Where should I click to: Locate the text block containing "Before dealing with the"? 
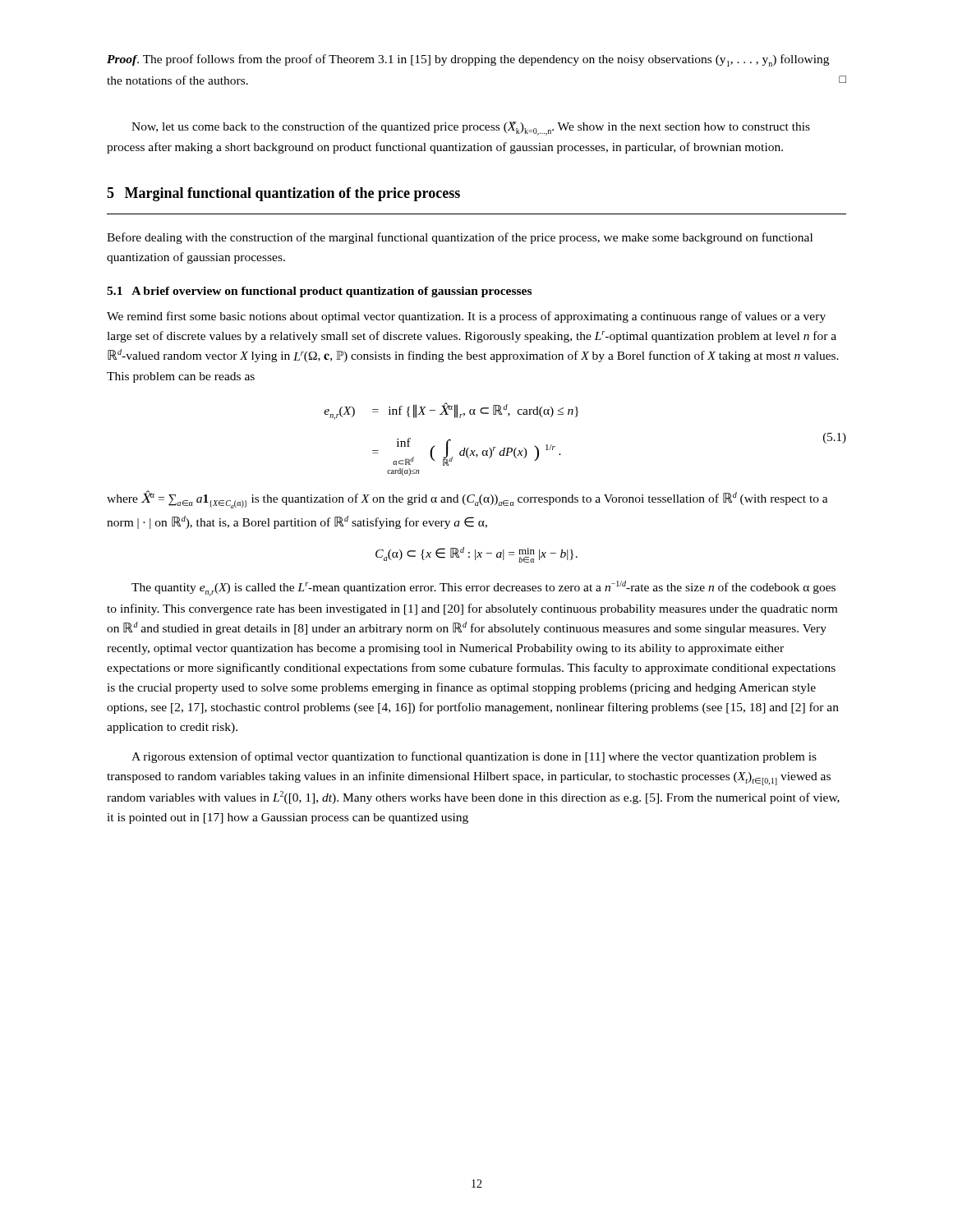(x=476, y=247)
